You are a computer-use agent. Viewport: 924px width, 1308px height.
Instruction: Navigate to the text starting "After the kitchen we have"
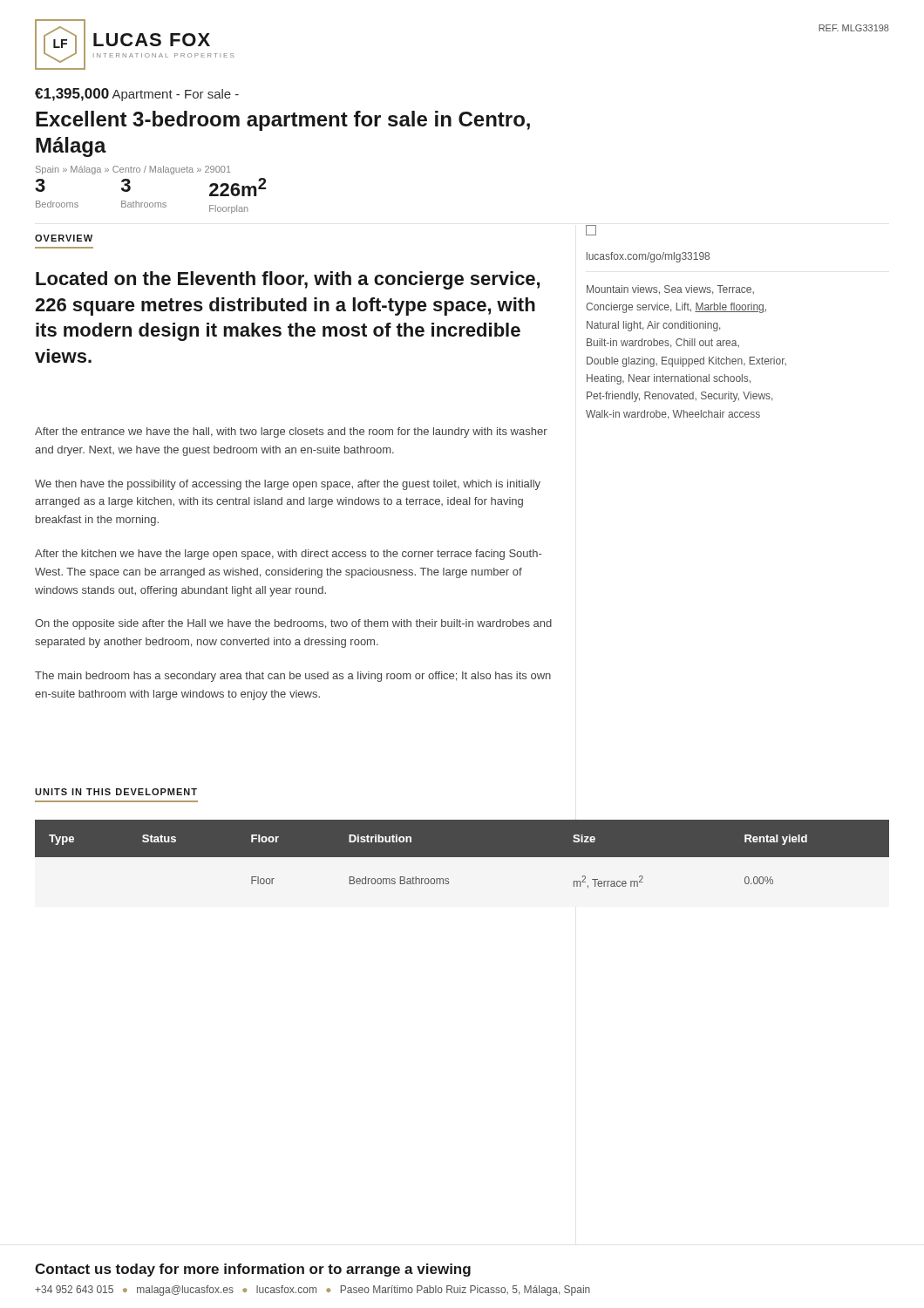pyautogui.click(x=296, y=572)
